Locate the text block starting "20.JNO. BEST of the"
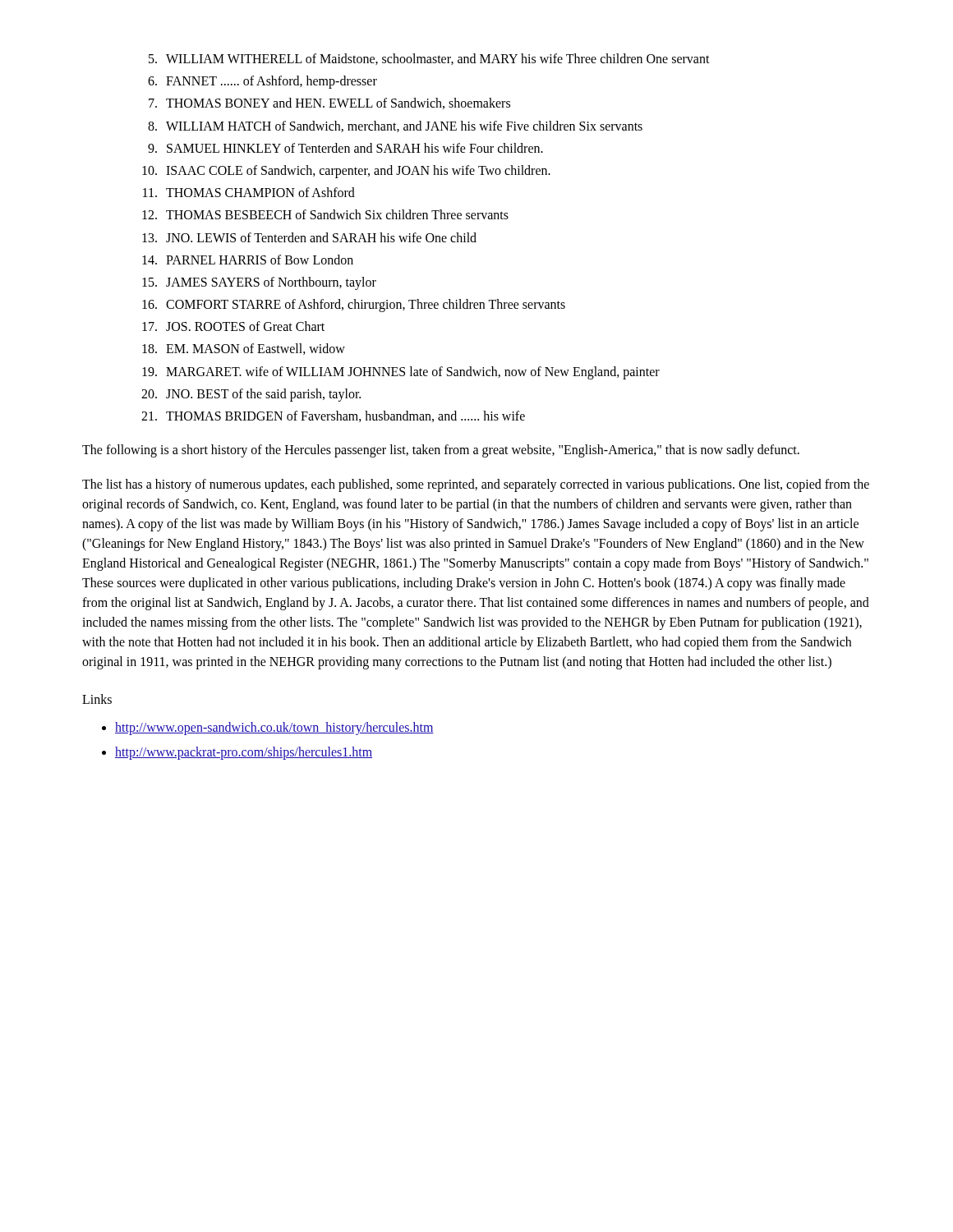953x1232 pixels. pyautogui.click(x=251, y=395)
